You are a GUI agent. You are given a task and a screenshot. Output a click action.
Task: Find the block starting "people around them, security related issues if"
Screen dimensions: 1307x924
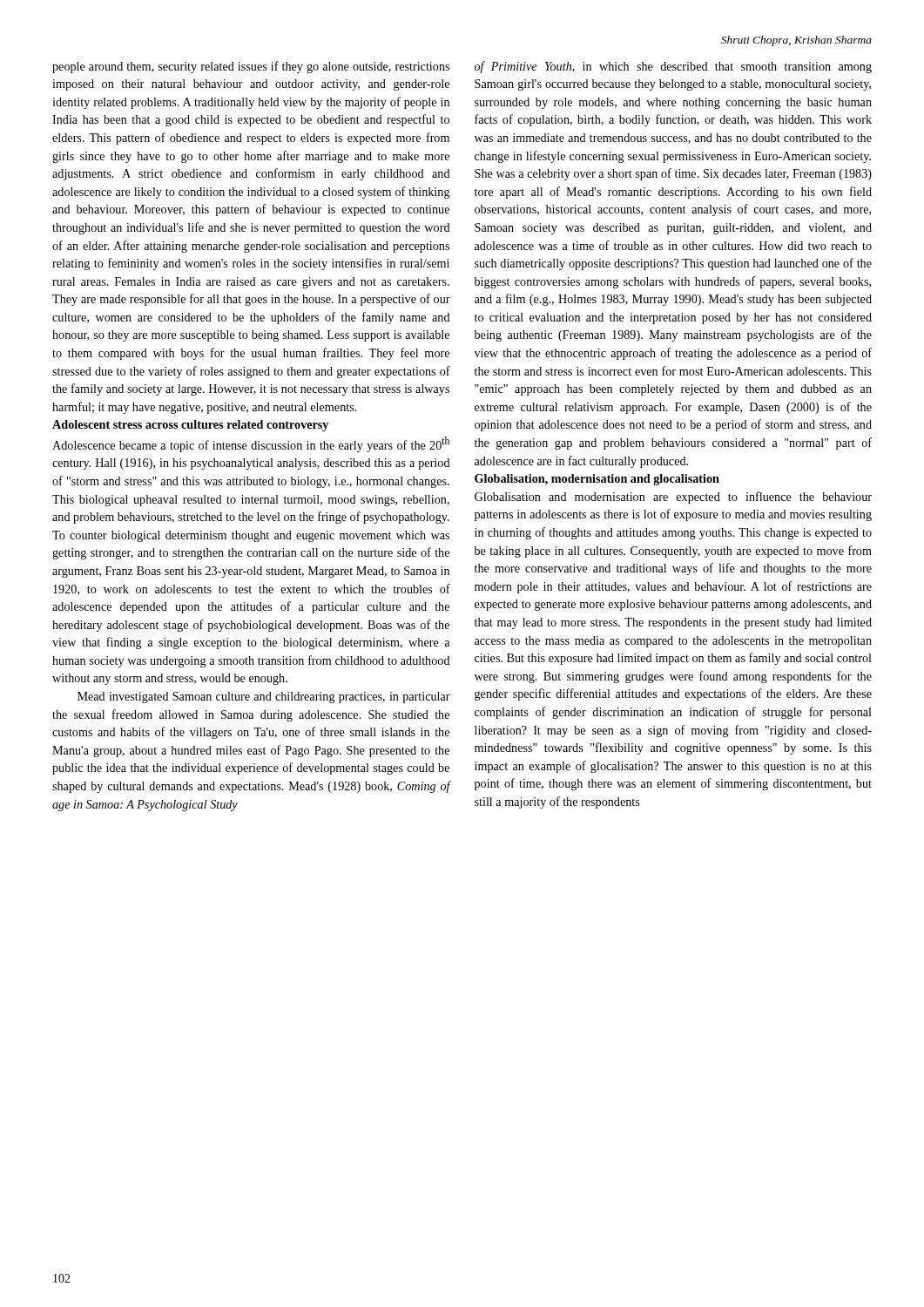(251, 435)
